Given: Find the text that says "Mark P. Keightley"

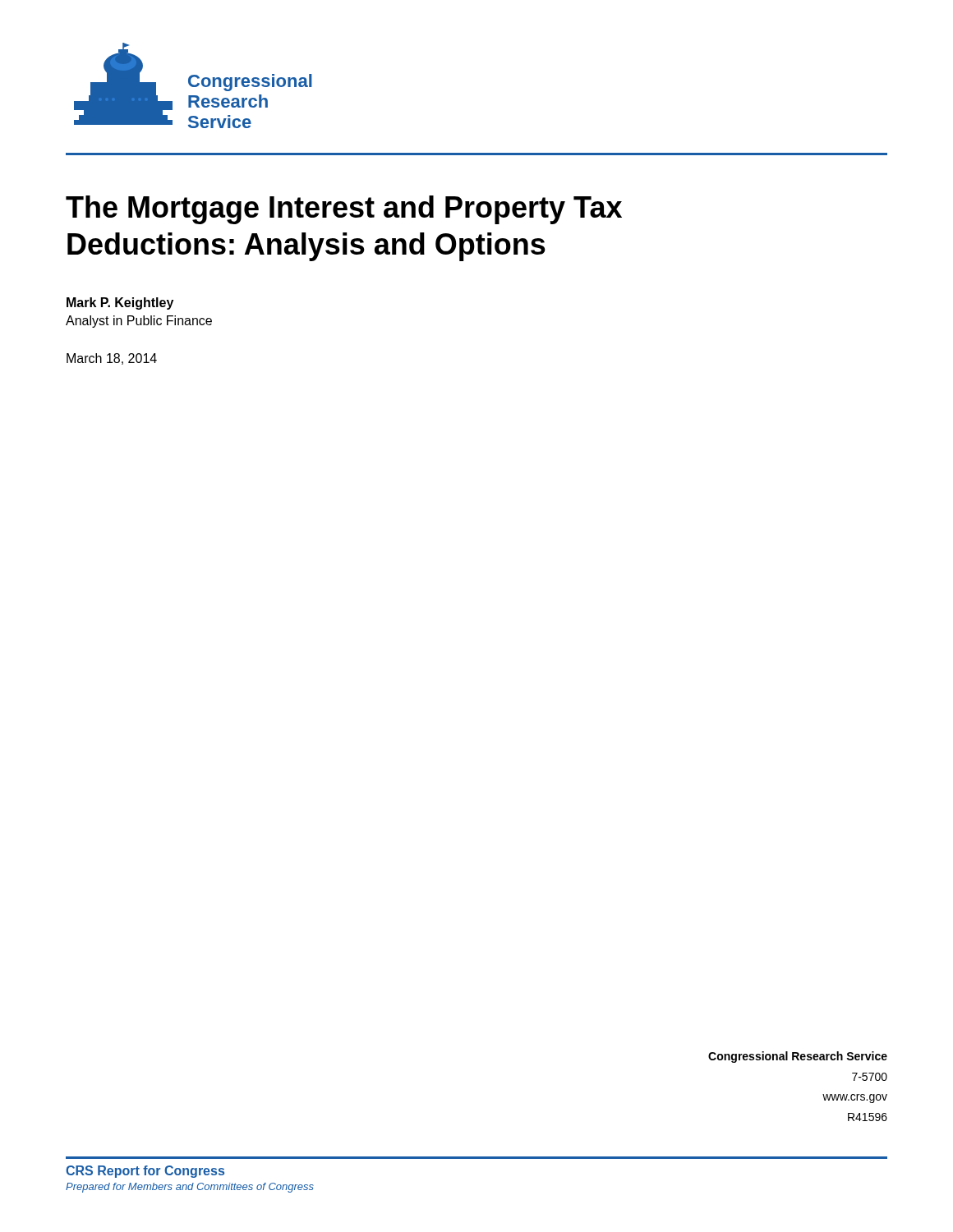Looking at the screenshot, I should click(120, 303).
